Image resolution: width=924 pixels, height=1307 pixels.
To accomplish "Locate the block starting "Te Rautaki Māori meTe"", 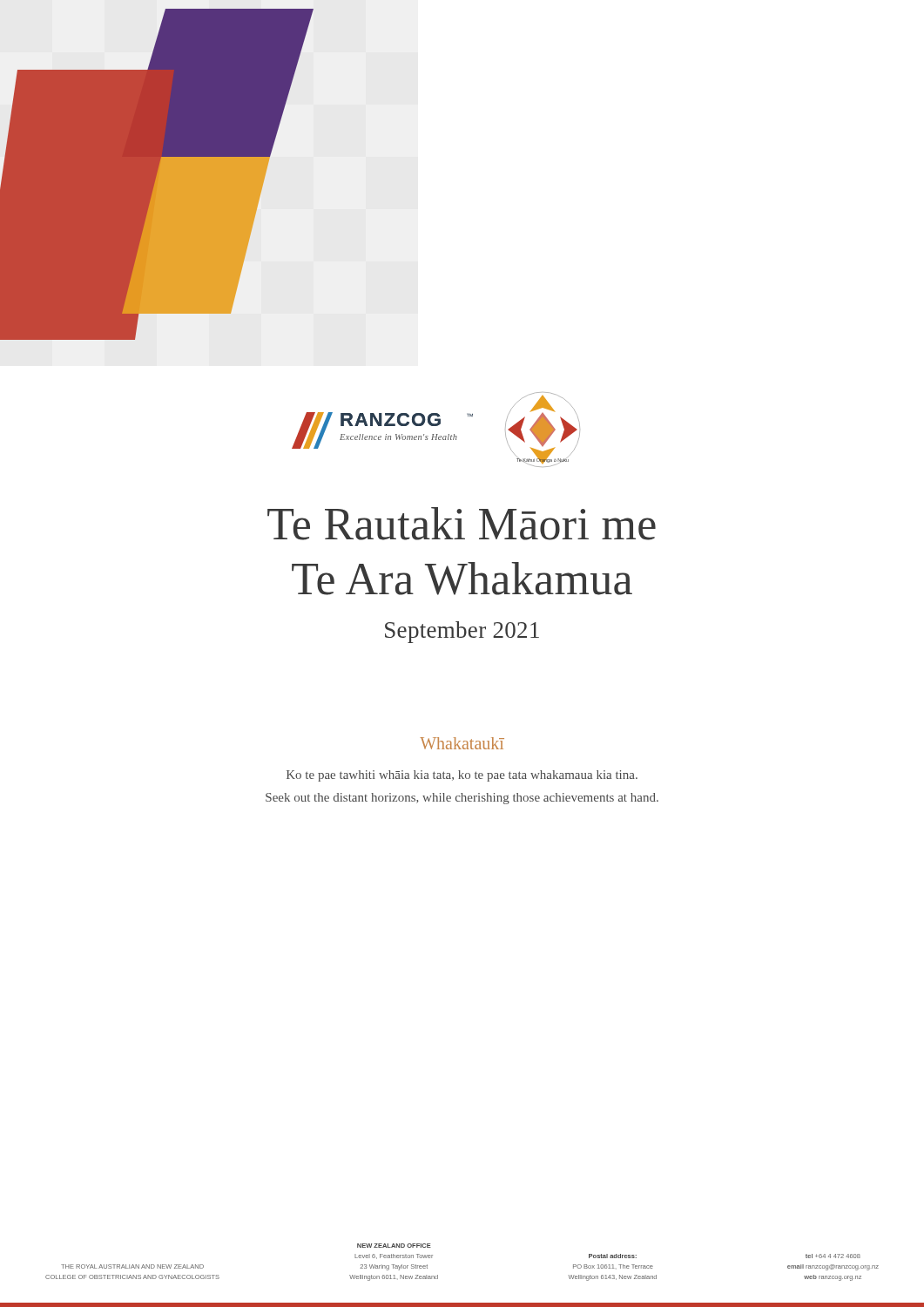I will point(462,552).
